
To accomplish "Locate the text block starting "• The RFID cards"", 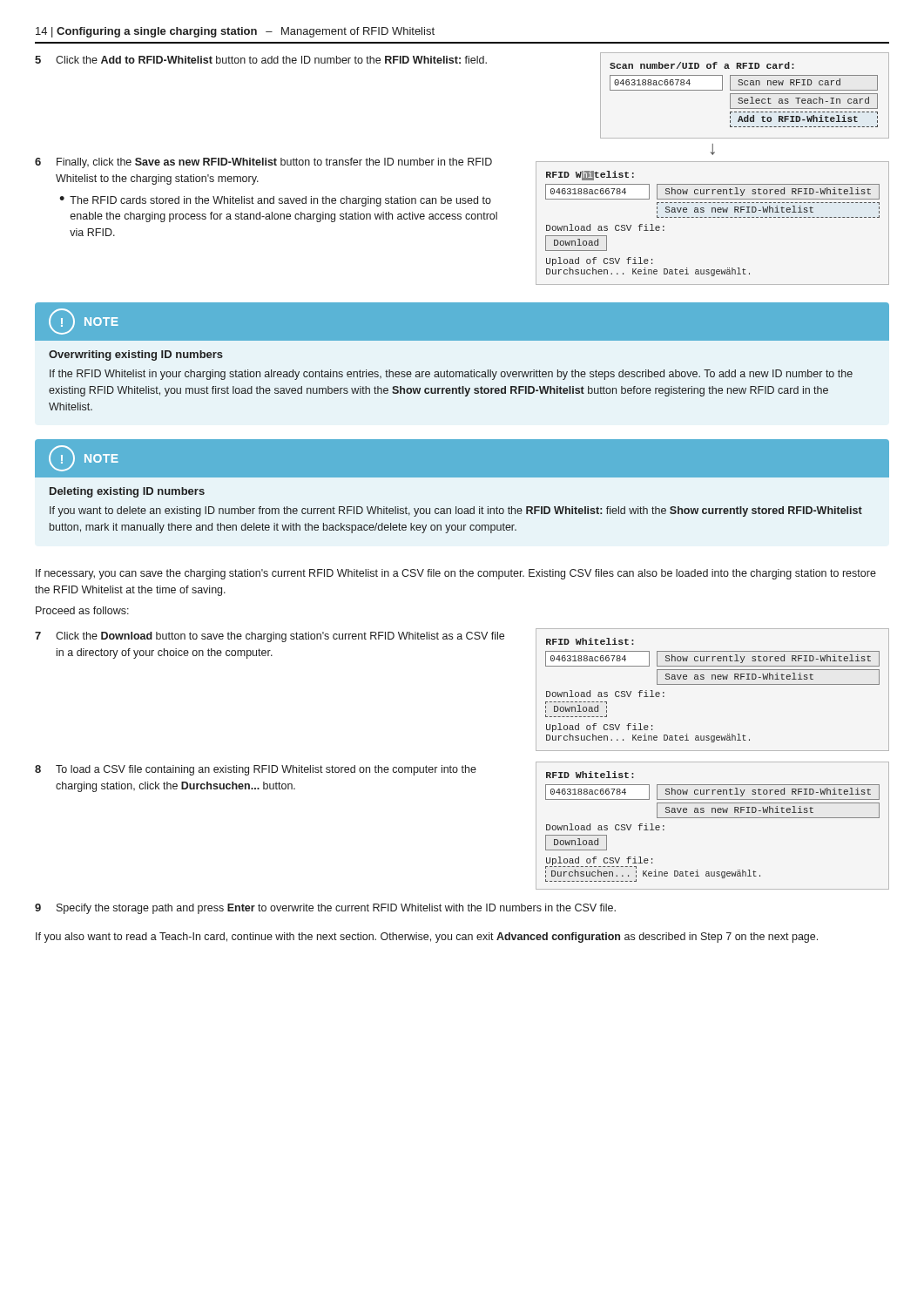I will click(x=285, y=217).
